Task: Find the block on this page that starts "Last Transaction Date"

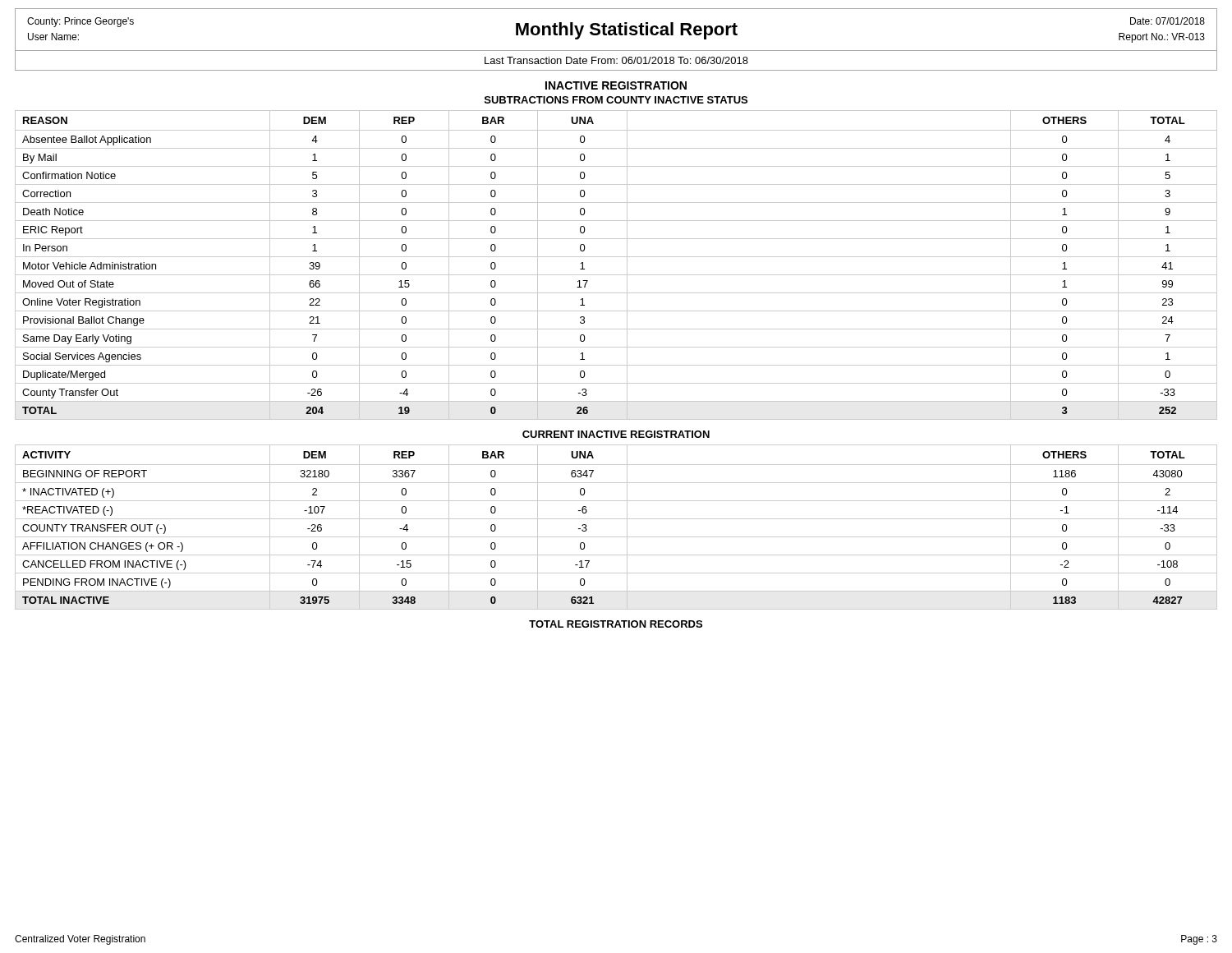Action: (616, 61)
